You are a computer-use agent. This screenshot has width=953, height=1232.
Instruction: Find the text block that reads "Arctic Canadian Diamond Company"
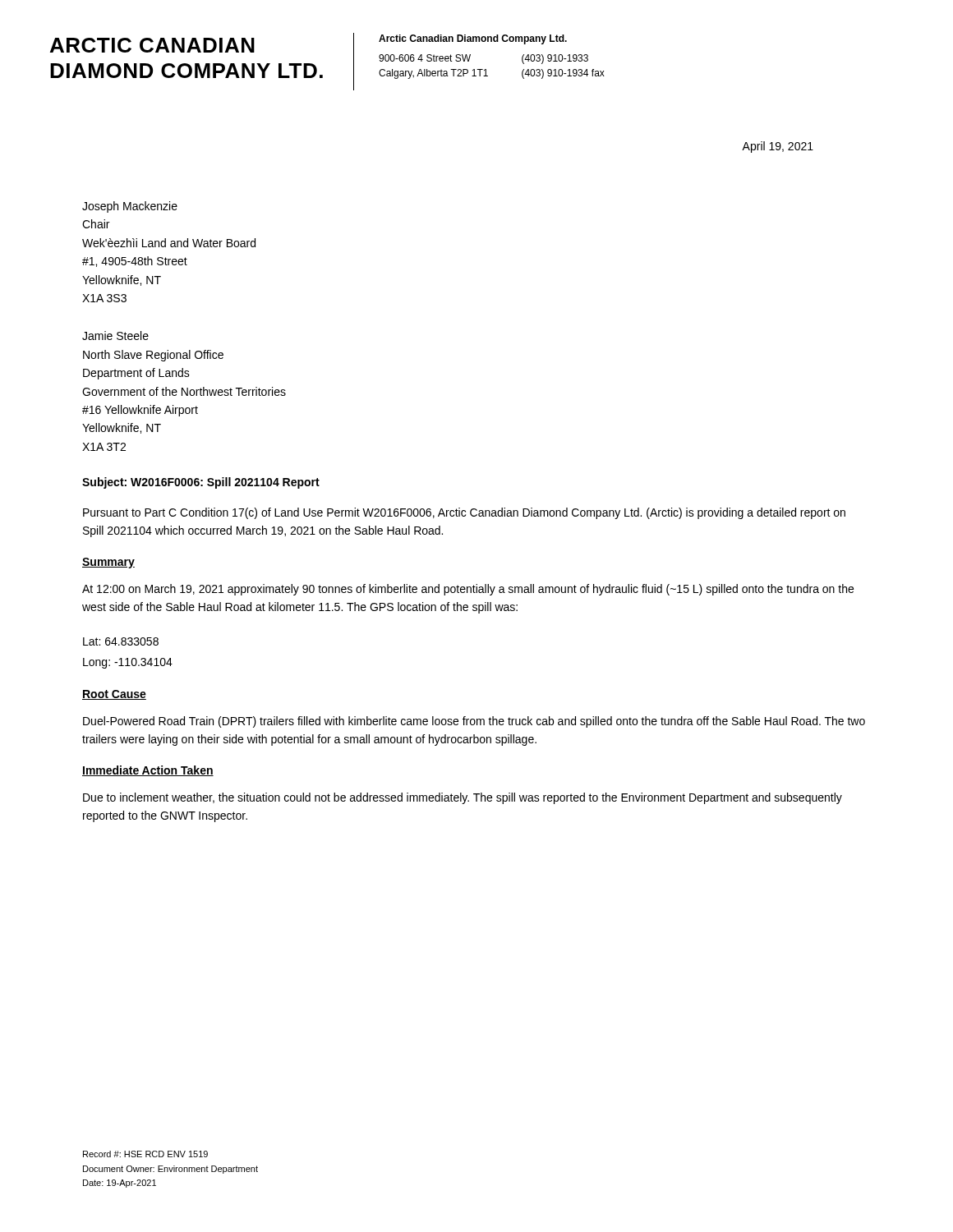(473, 39)
